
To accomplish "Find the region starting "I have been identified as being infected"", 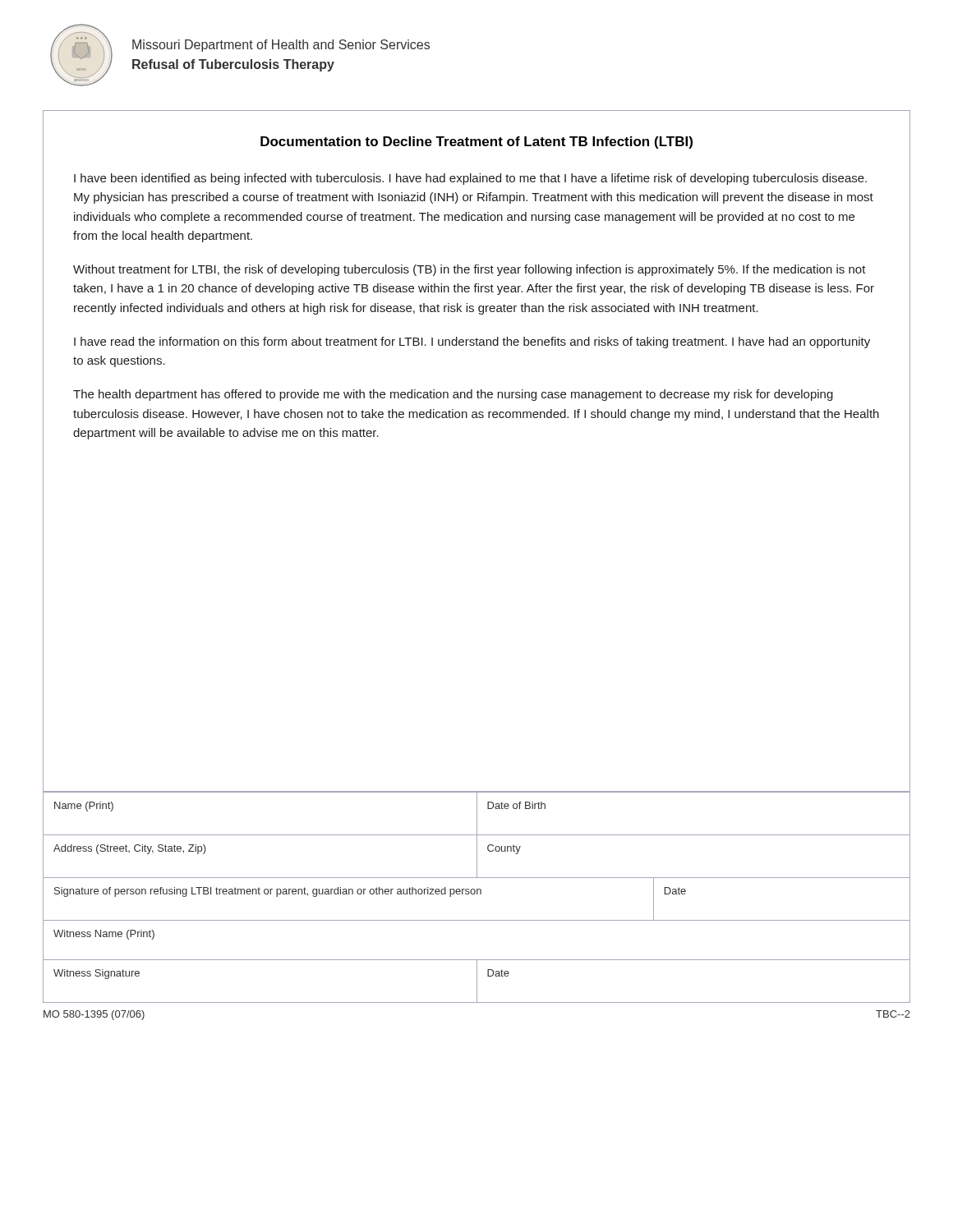I will tap(473, 206).
